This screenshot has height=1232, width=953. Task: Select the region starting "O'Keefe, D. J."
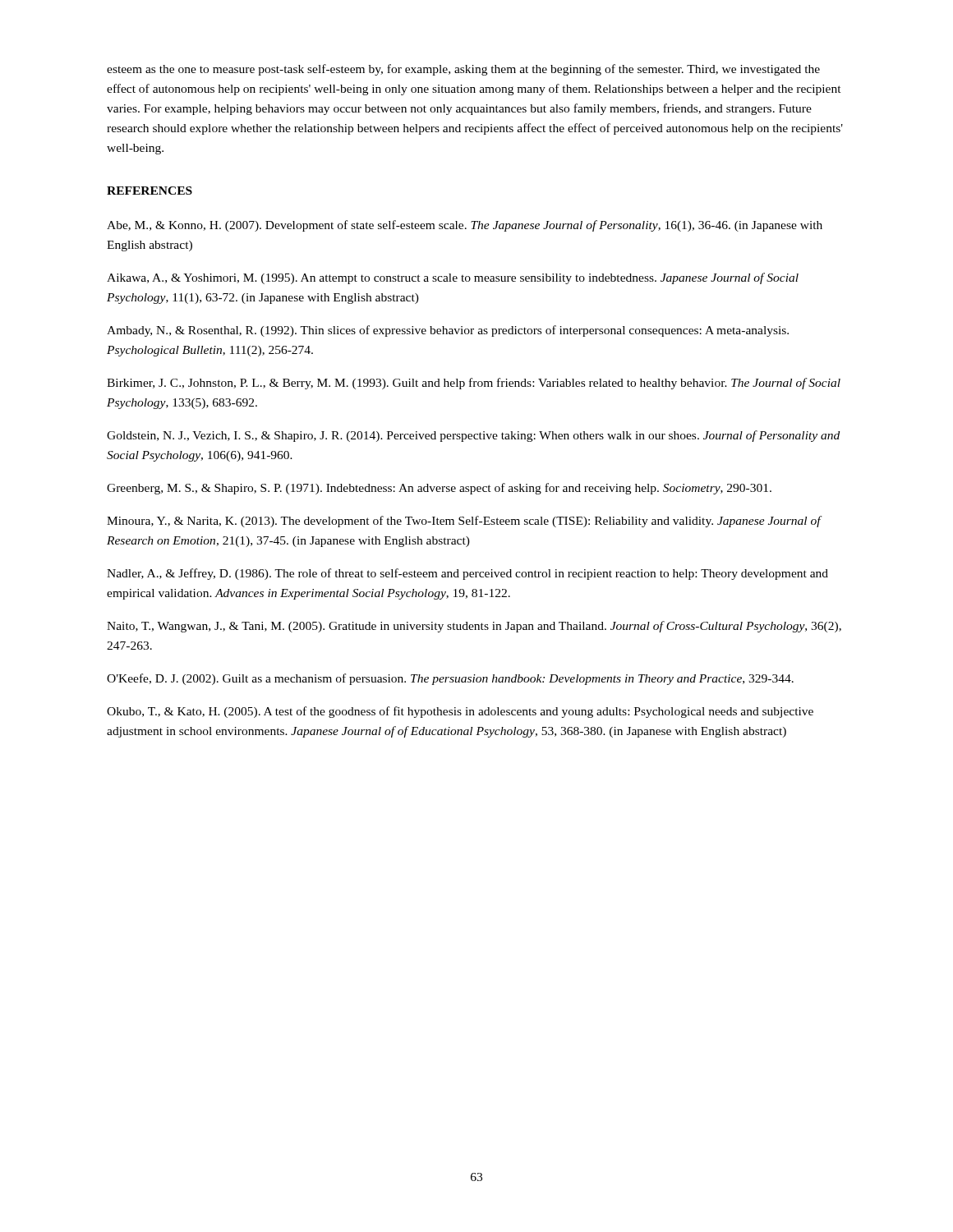(x=450, y=678)
